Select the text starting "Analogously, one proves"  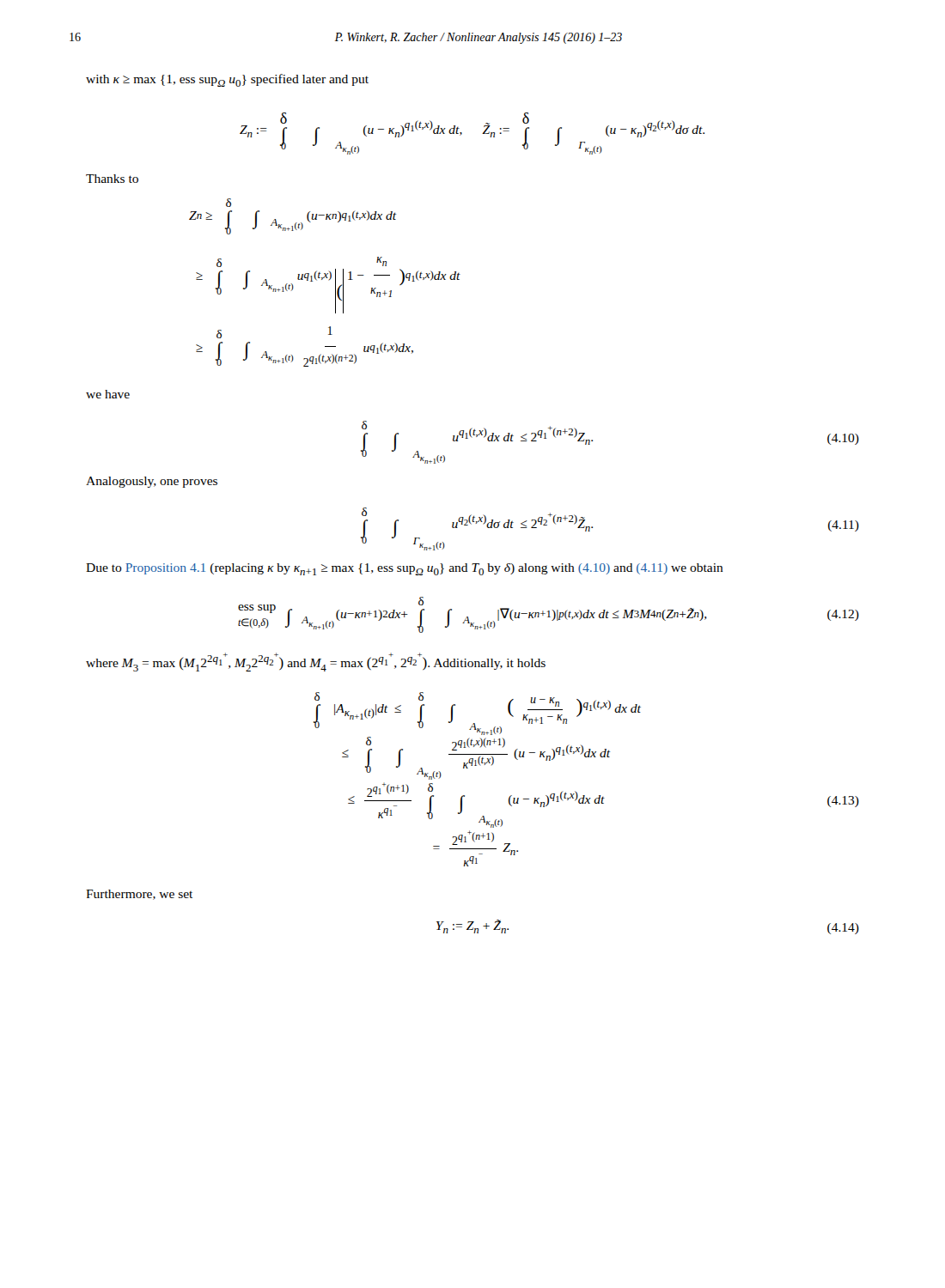[152, 480]
